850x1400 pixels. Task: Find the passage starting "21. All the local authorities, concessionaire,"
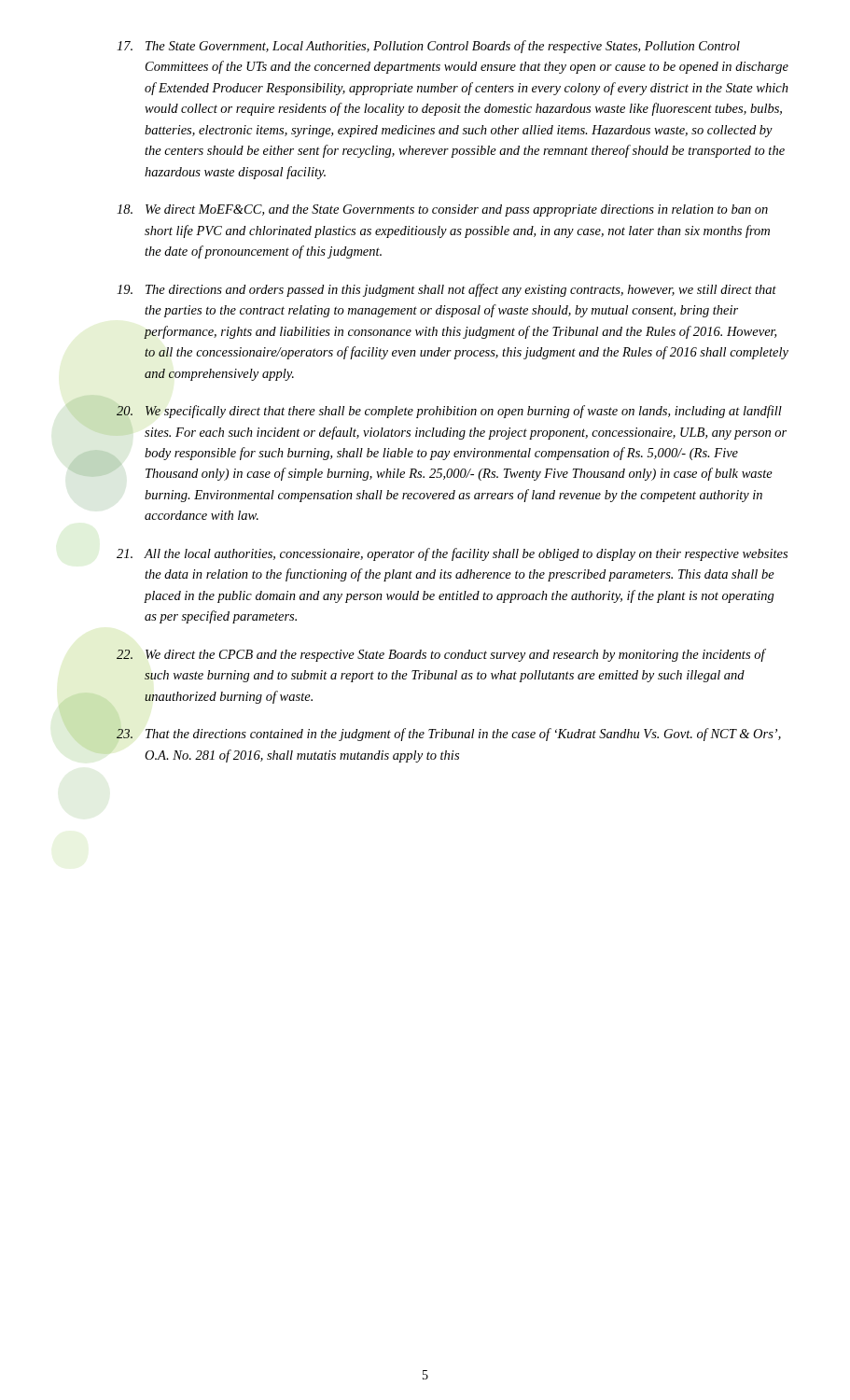pos(444,585)
